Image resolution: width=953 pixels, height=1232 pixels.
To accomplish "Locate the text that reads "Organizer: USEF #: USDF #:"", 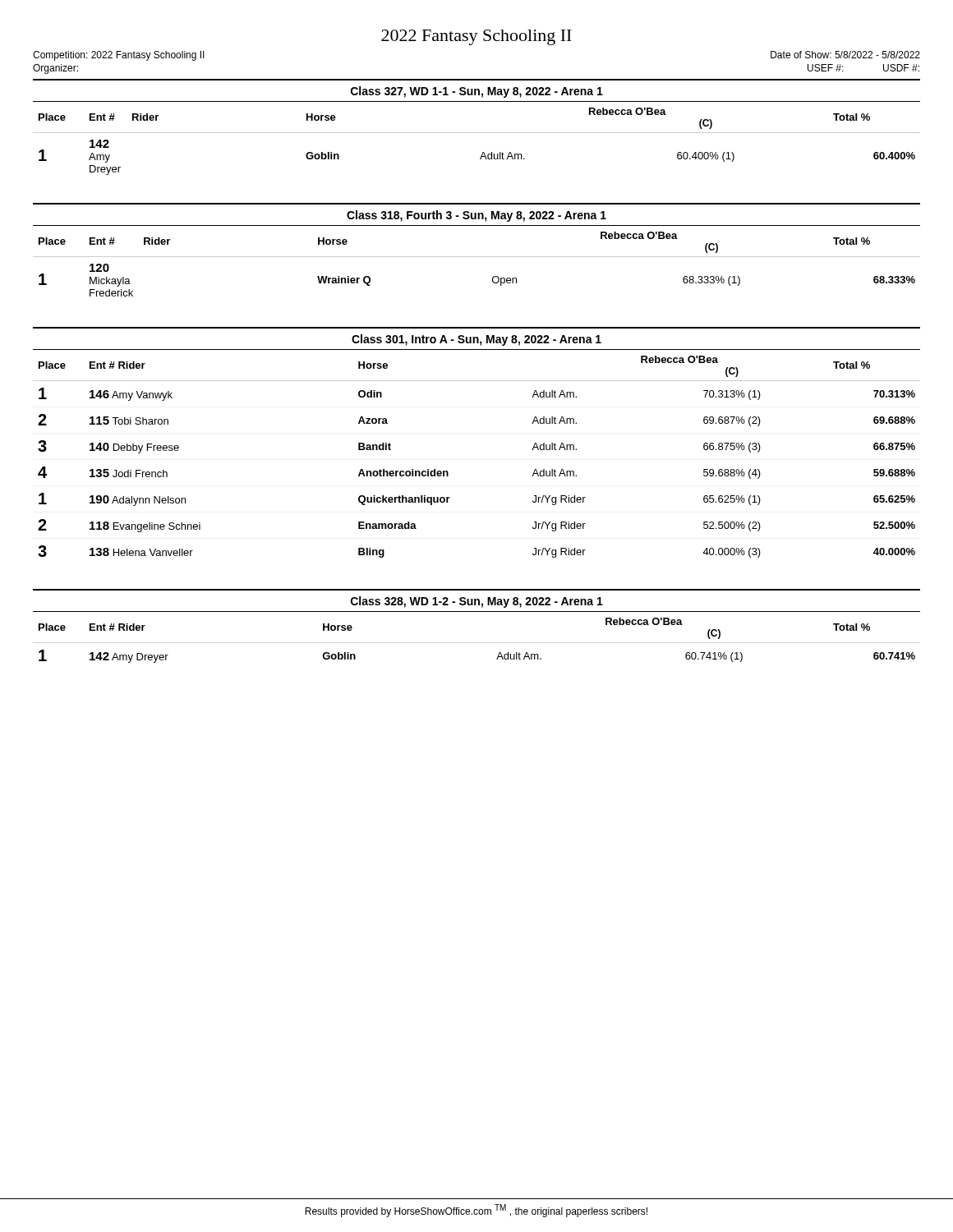I will coord(476,68).
